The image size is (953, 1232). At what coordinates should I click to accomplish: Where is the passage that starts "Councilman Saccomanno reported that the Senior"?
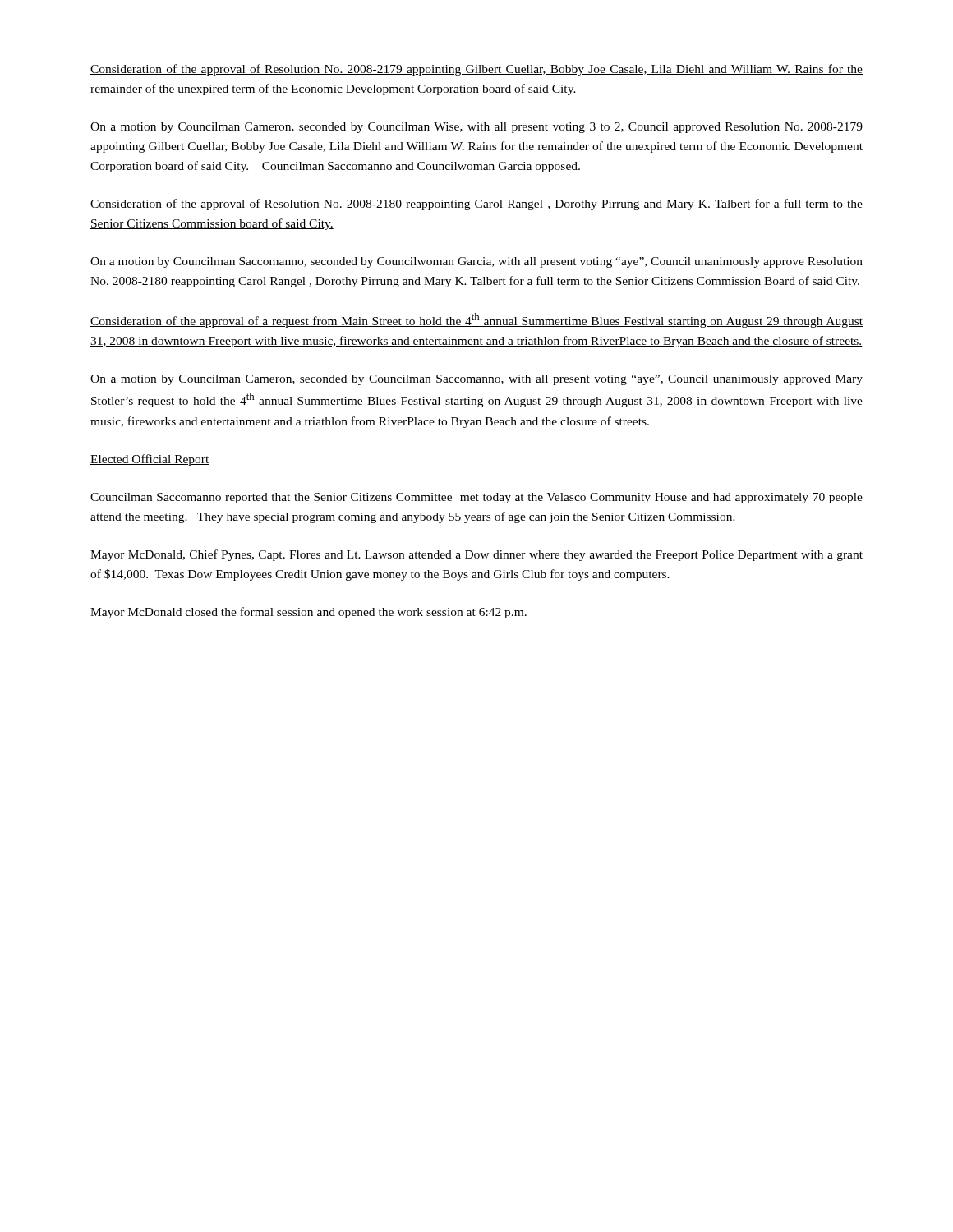coord(476,506)
